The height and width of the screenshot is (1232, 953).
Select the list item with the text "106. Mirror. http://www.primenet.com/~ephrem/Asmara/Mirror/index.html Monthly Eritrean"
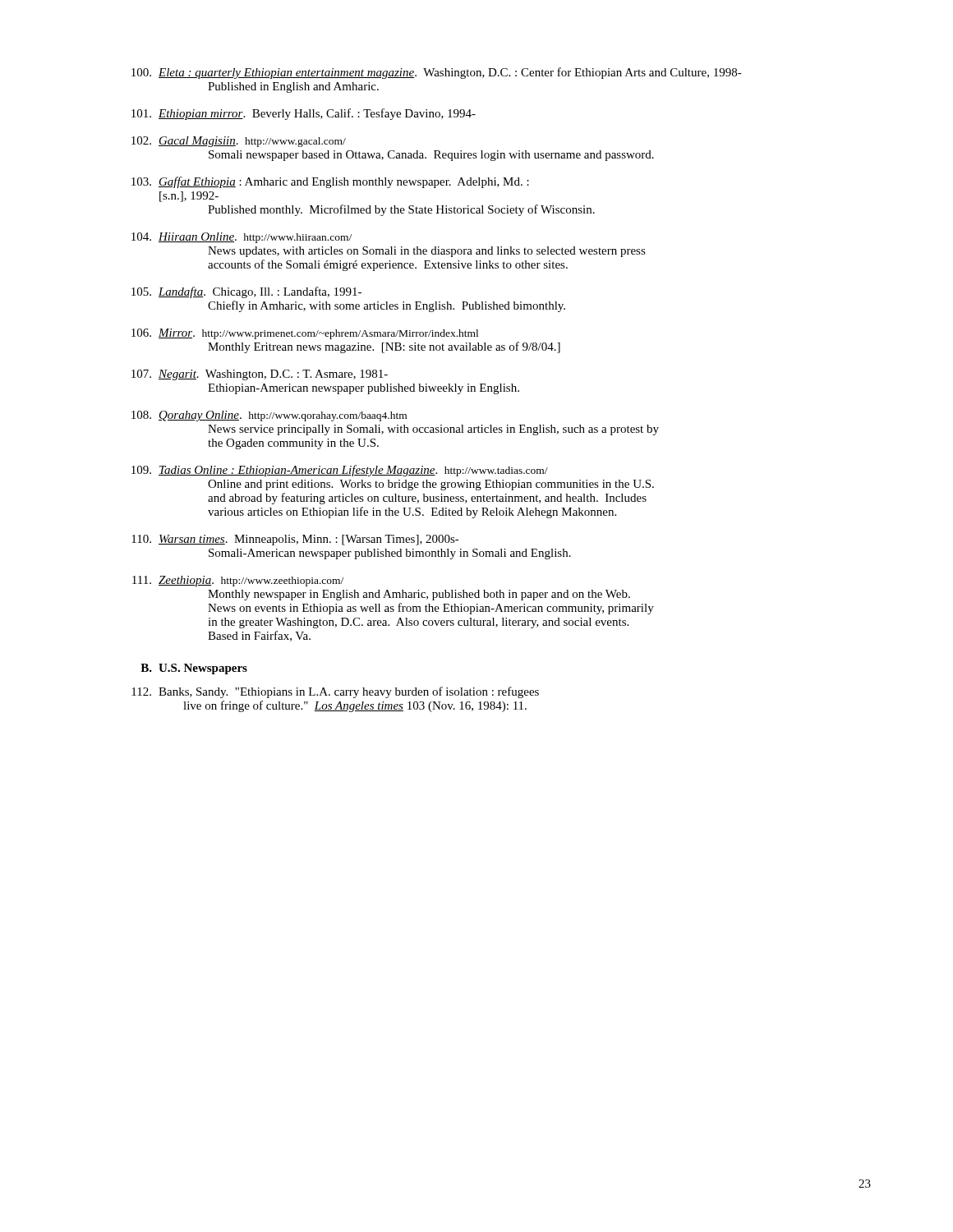click(489, 340)
